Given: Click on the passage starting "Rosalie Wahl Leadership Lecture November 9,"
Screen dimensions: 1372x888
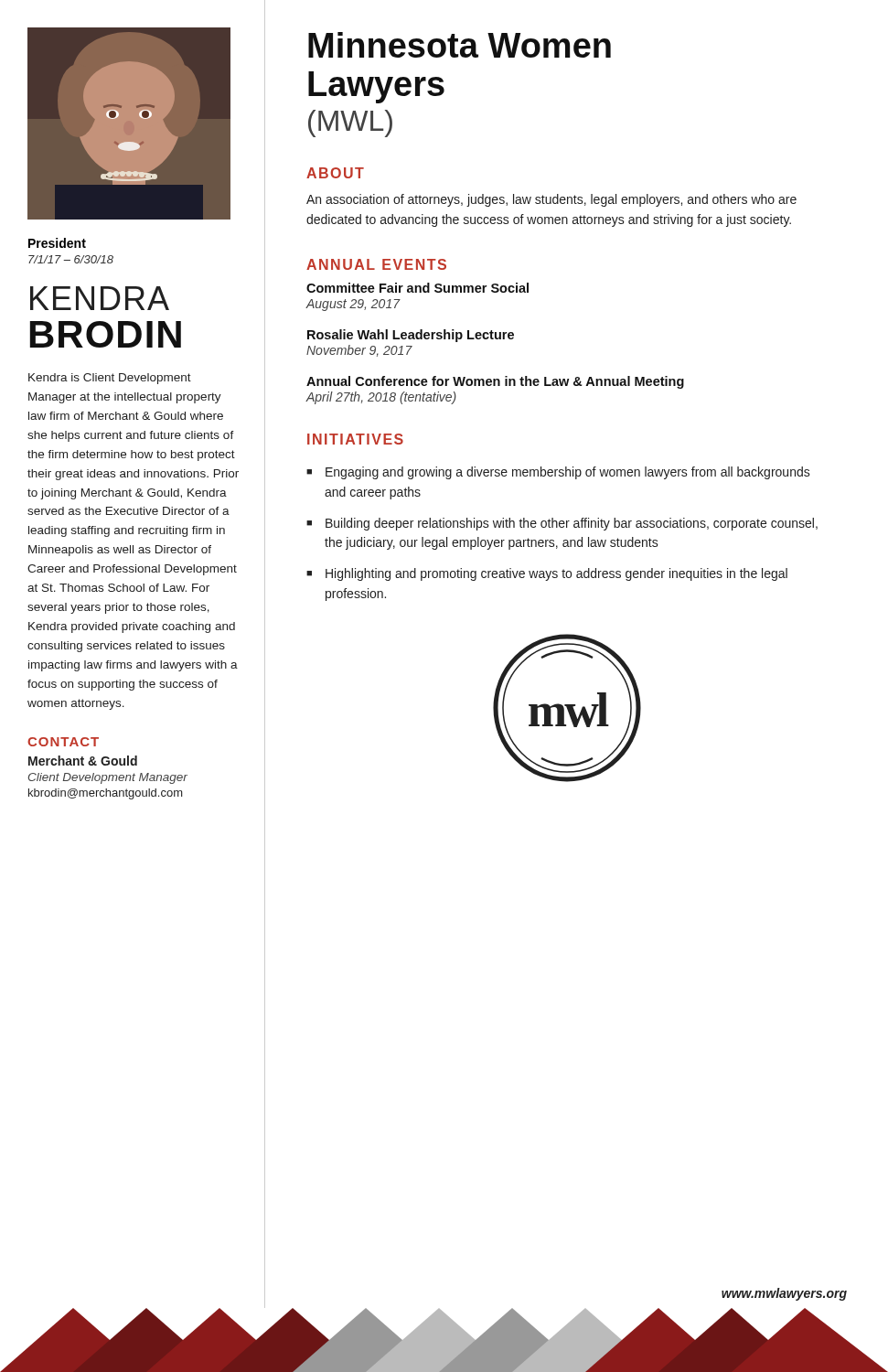Looking at the screenshot, I should click(x=411, y=336).
